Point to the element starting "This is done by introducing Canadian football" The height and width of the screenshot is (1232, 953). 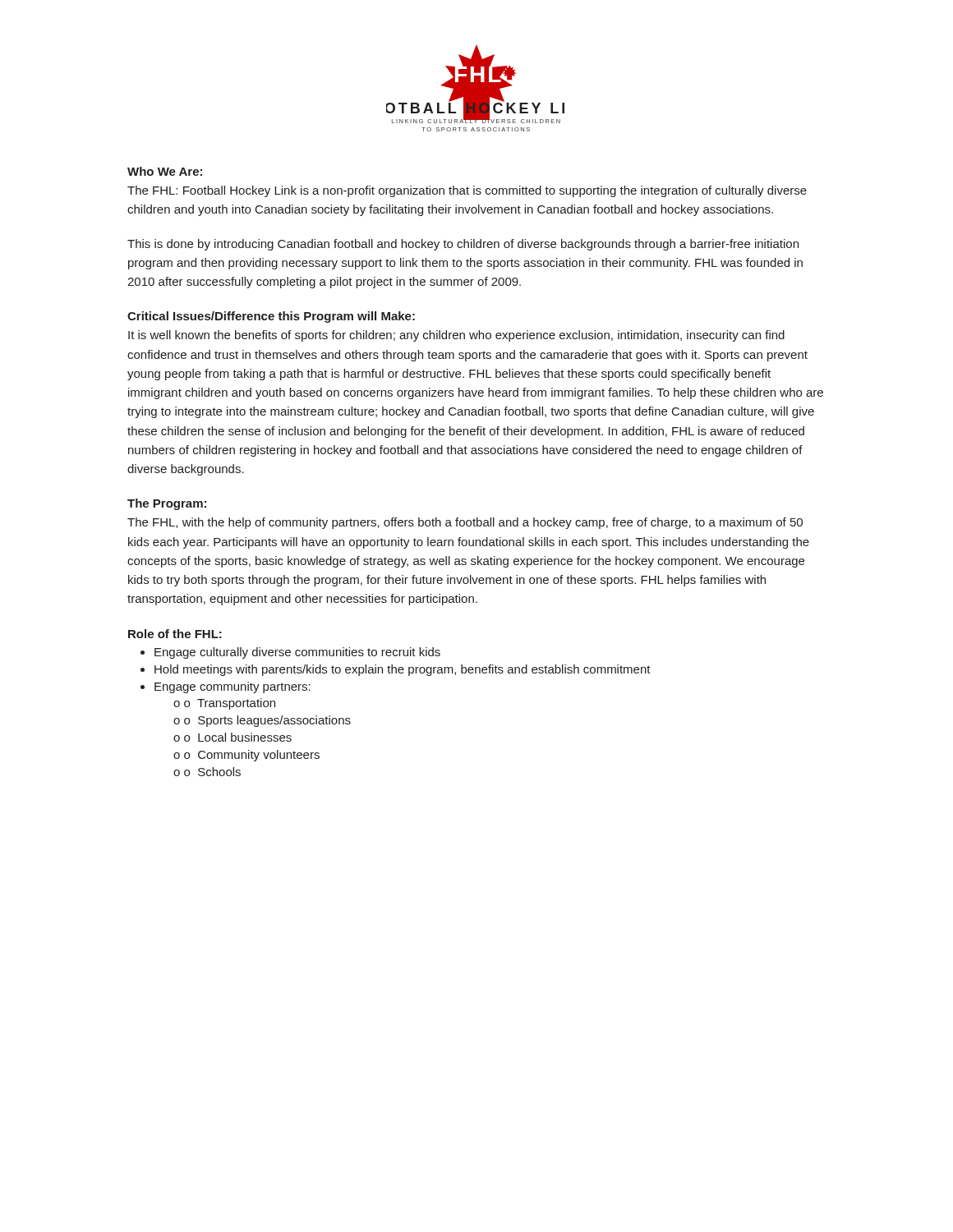tap(476, 262)
